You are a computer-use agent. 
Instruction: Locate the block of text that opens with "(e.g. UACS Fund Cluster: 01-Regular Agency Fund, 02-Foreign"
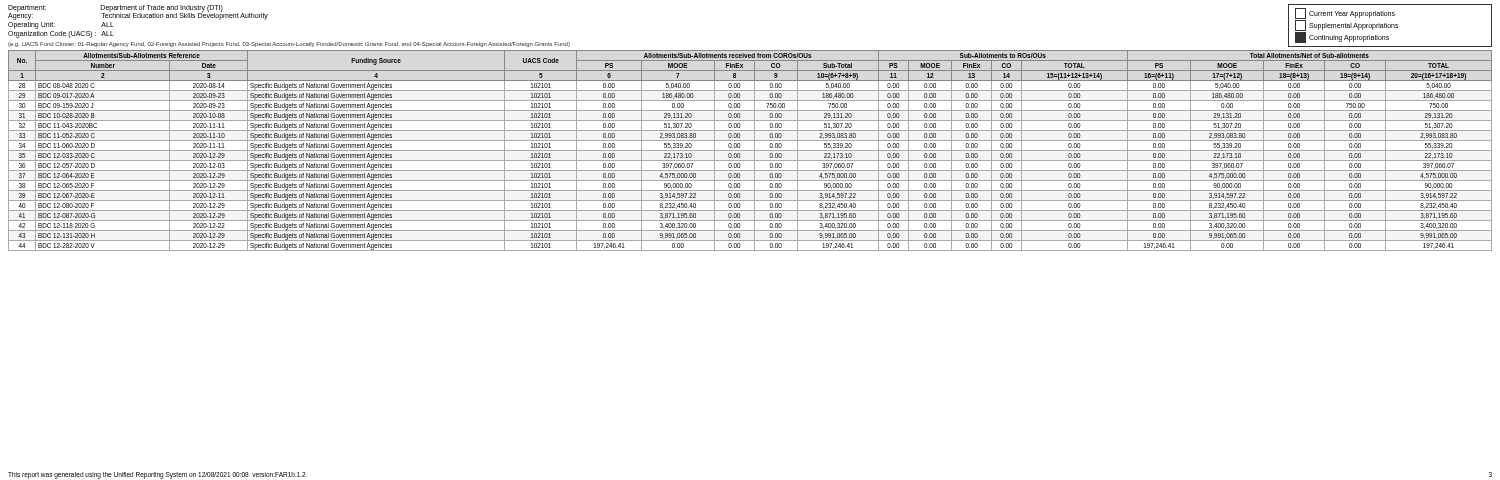pos(289,44)
